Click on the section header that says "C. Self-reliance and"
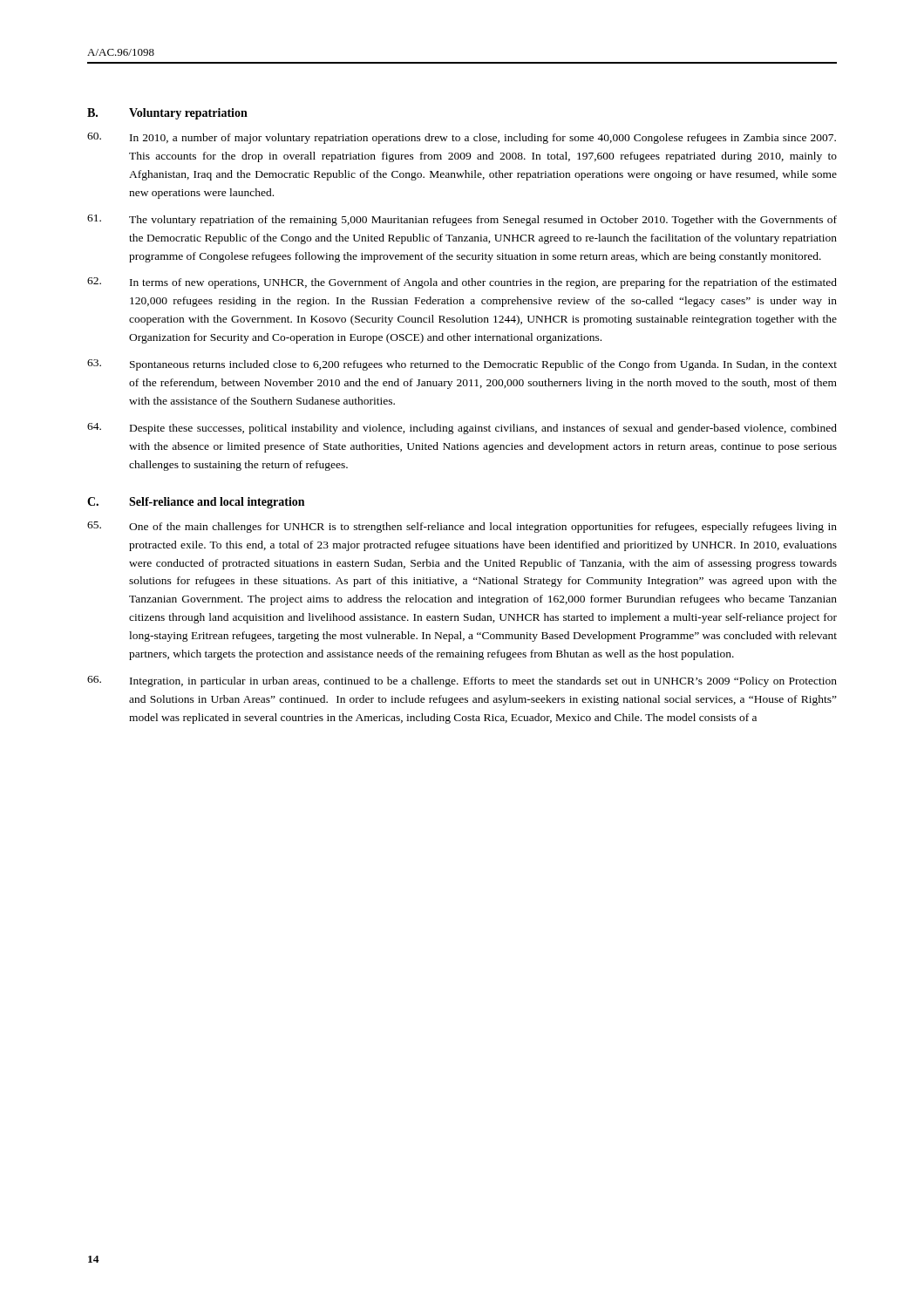The image size is (924, 1308). click(196, 502)
